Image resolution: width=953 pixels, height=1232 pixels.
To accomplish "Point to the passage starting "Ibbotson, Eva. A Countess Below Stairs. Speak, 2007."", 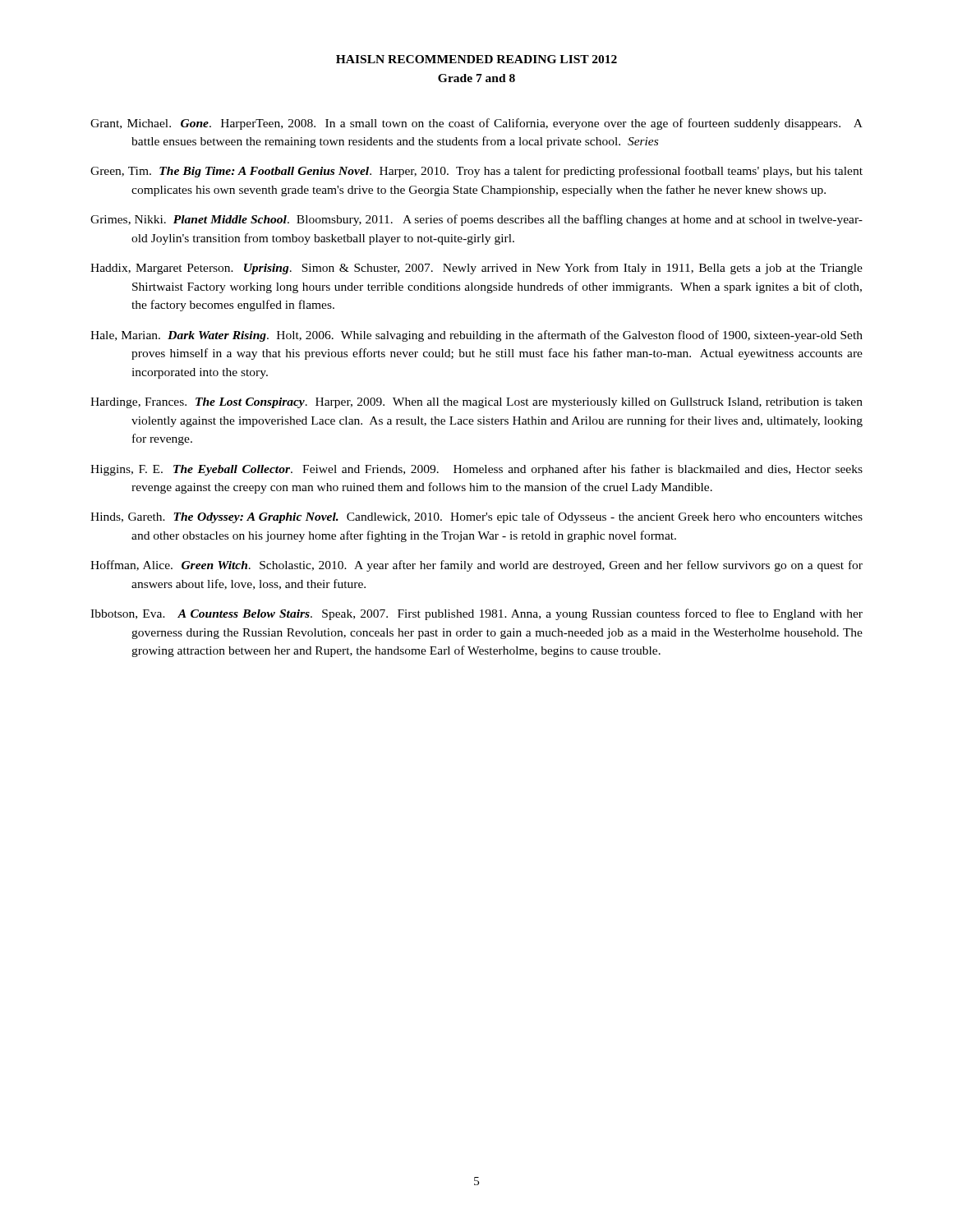I will pyautogui.click(x=476, y=632).
